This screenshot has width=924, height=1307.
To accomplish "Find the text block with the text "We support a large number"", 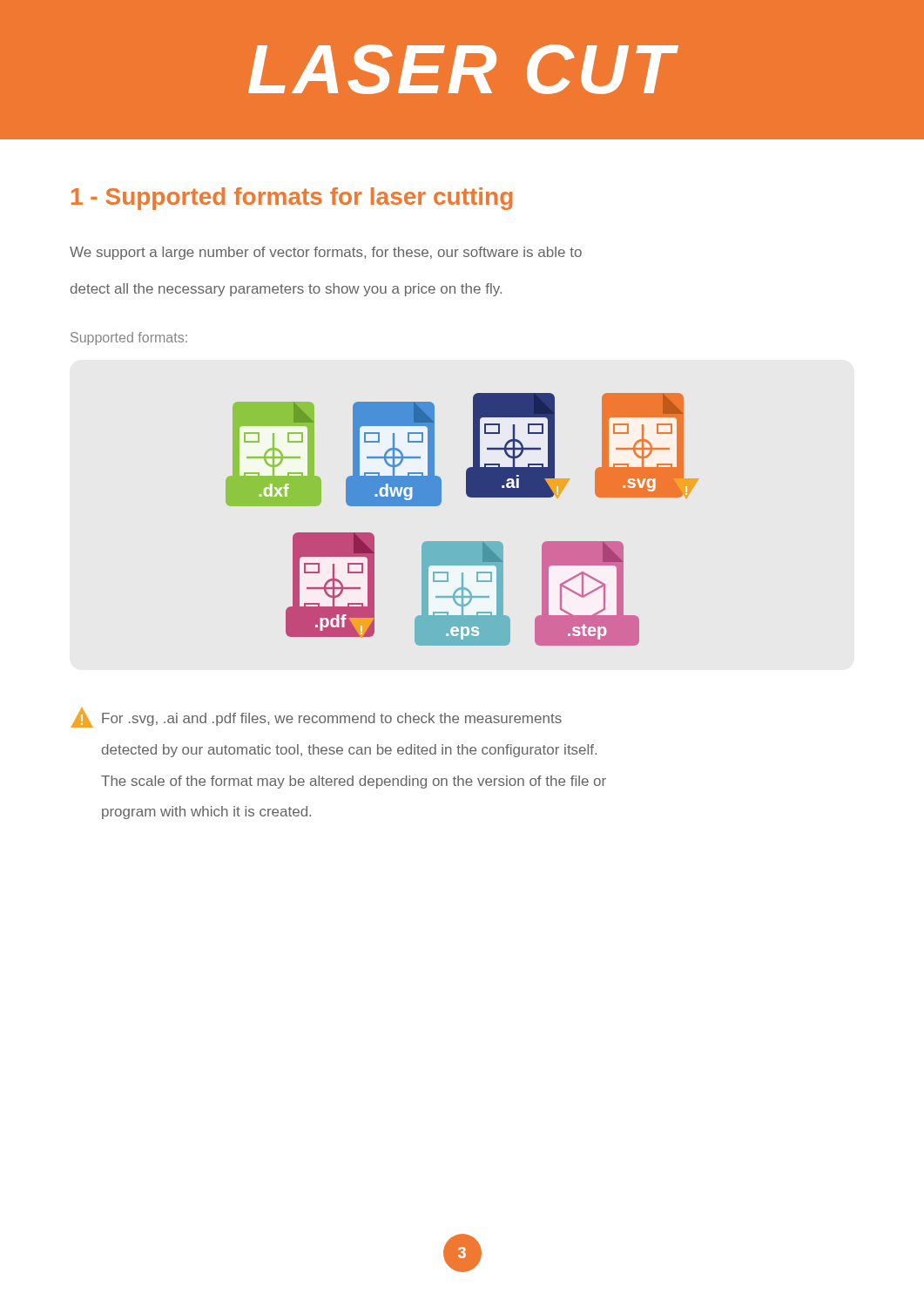I will tap(326, 253).
